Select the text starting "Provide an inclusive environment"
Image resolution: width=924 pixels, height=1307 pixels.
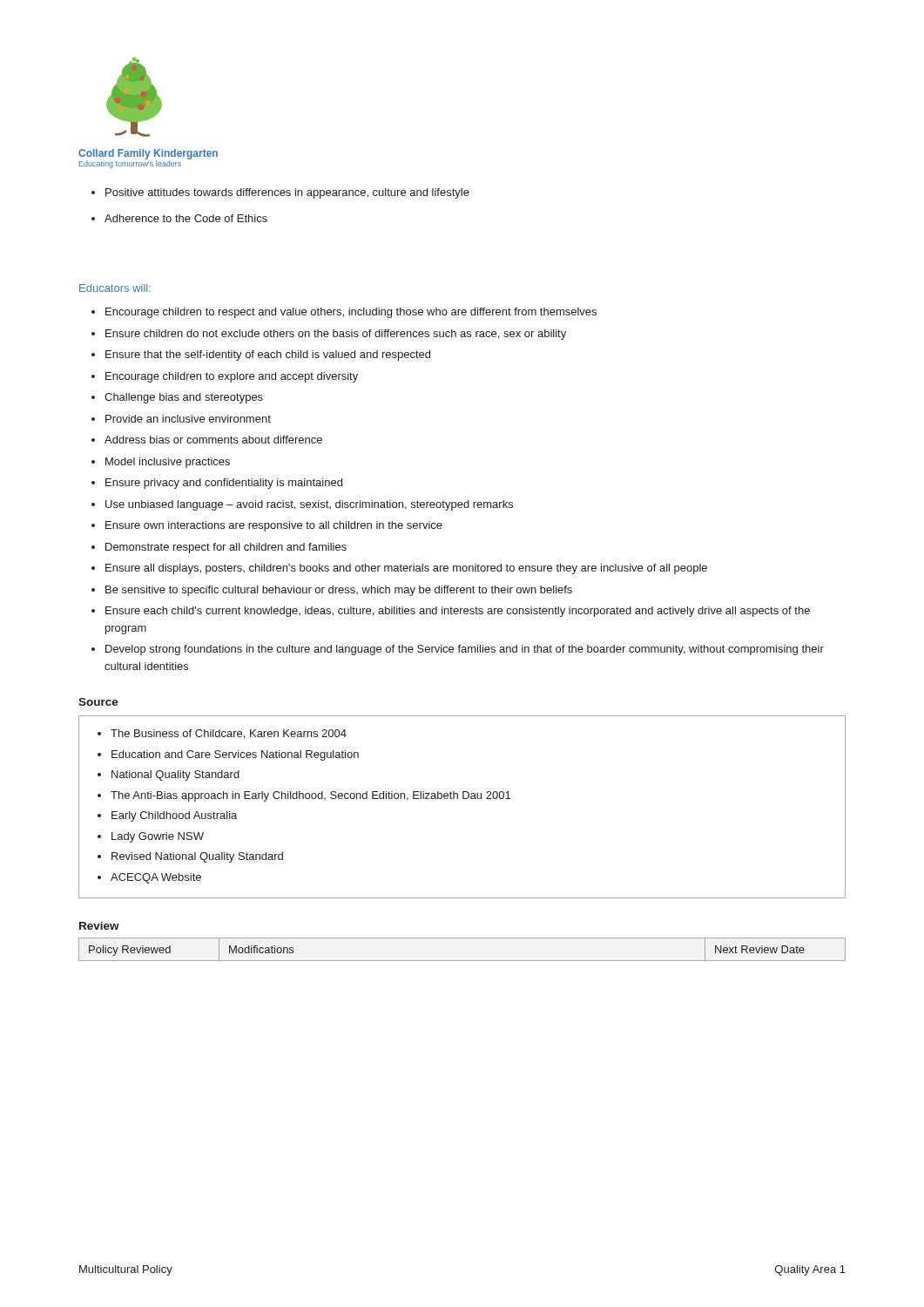coord(188,418)
